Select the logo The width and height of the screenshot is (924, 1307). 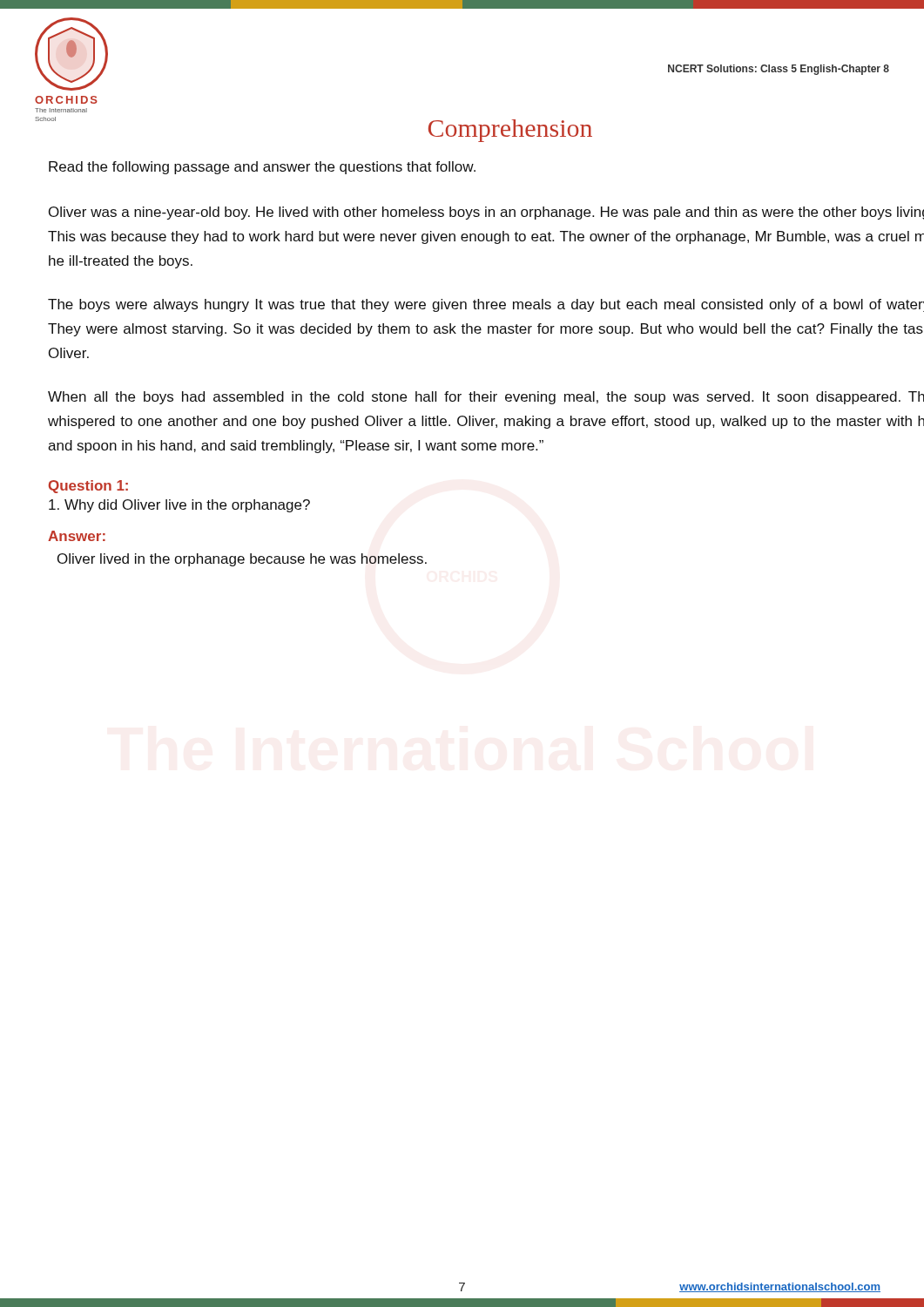coord(83,71)
